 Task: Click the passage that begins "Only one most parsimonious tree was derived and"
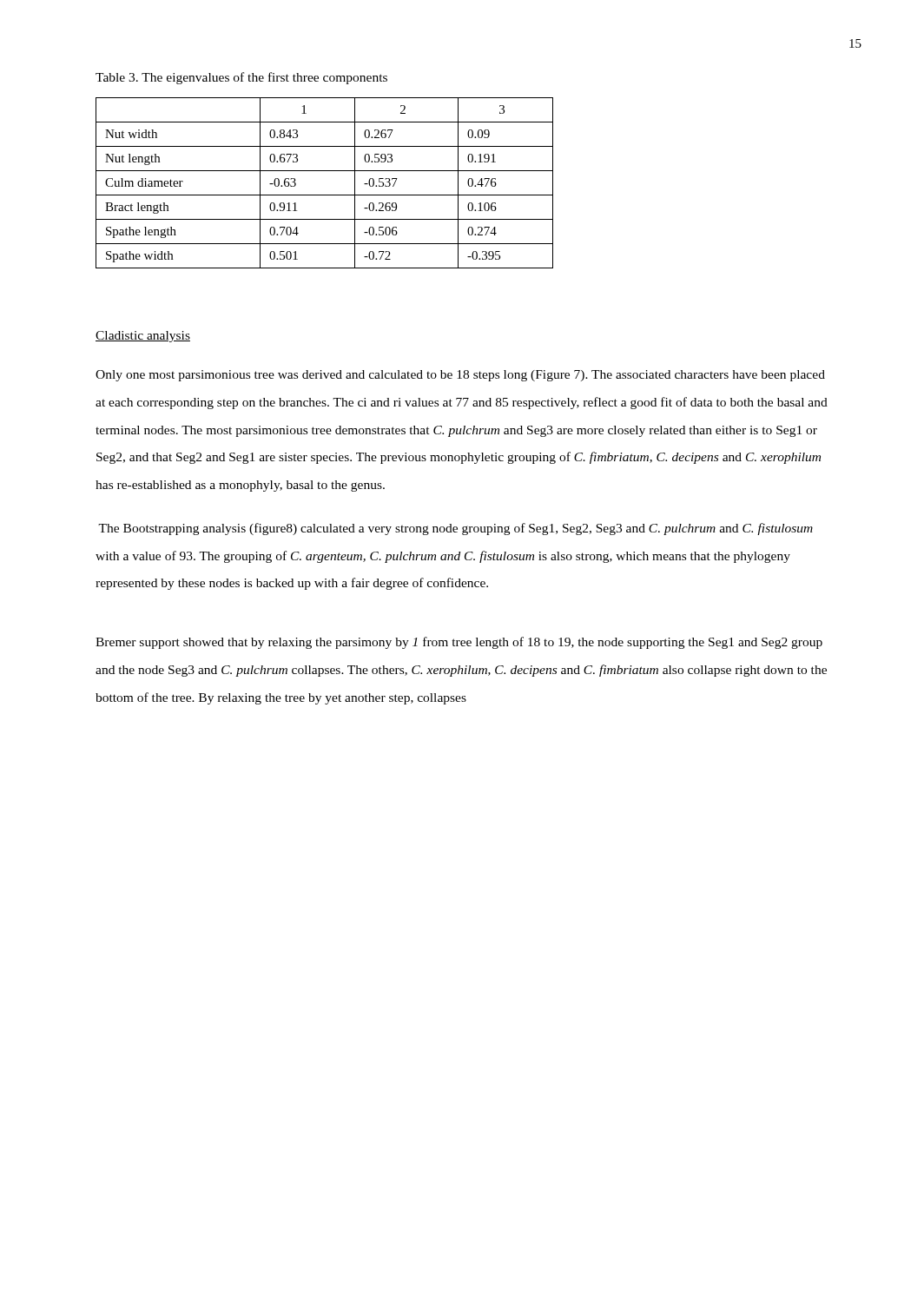pos(461,429)
